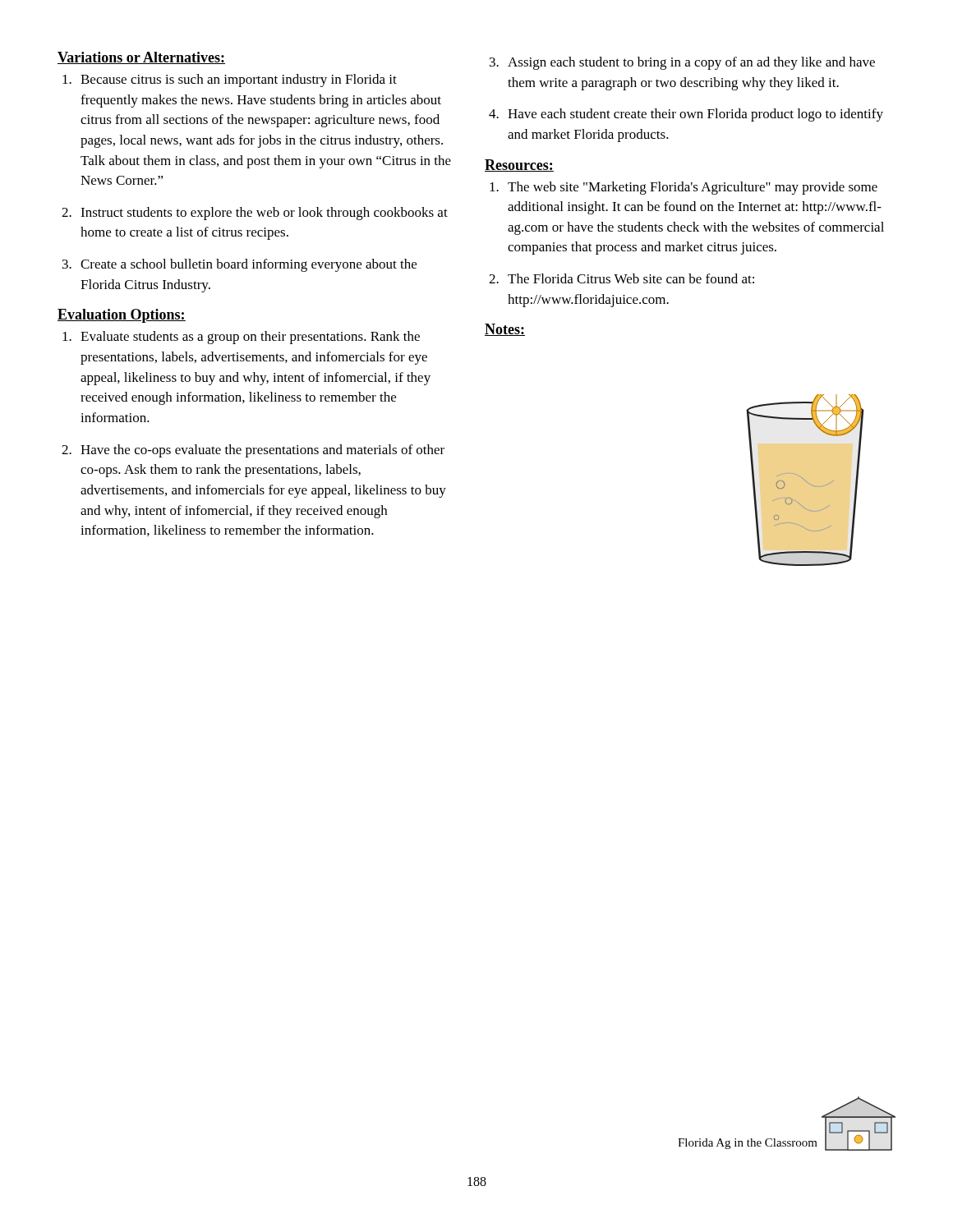This screenshot has width=953, height=1232.
Task: Locate the list item that reads "Instruct students to explore the web or"
Action: pos(264,223)
